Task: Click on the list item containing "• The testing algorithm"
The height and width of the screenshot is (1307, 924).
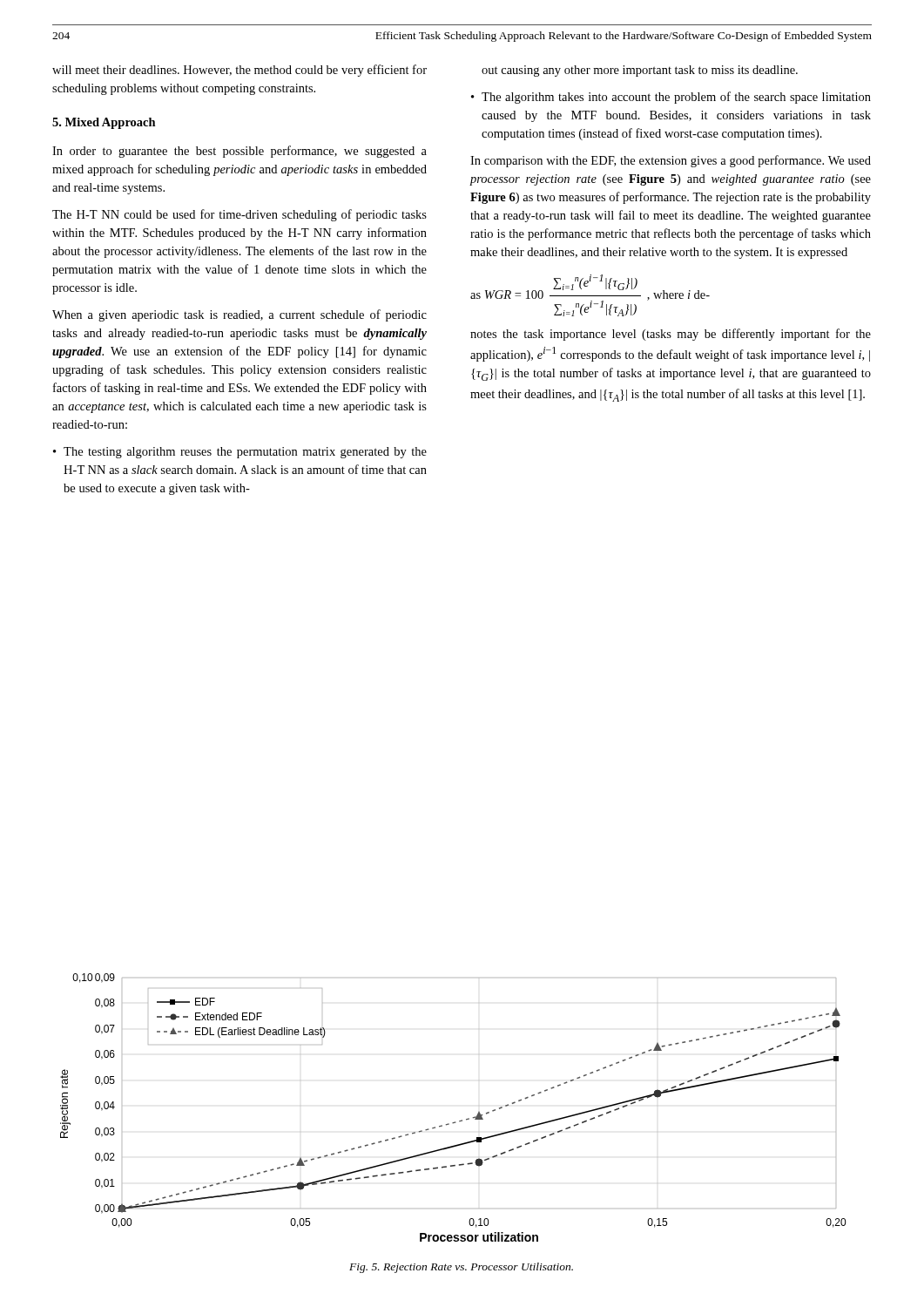Action: (240, 470)
